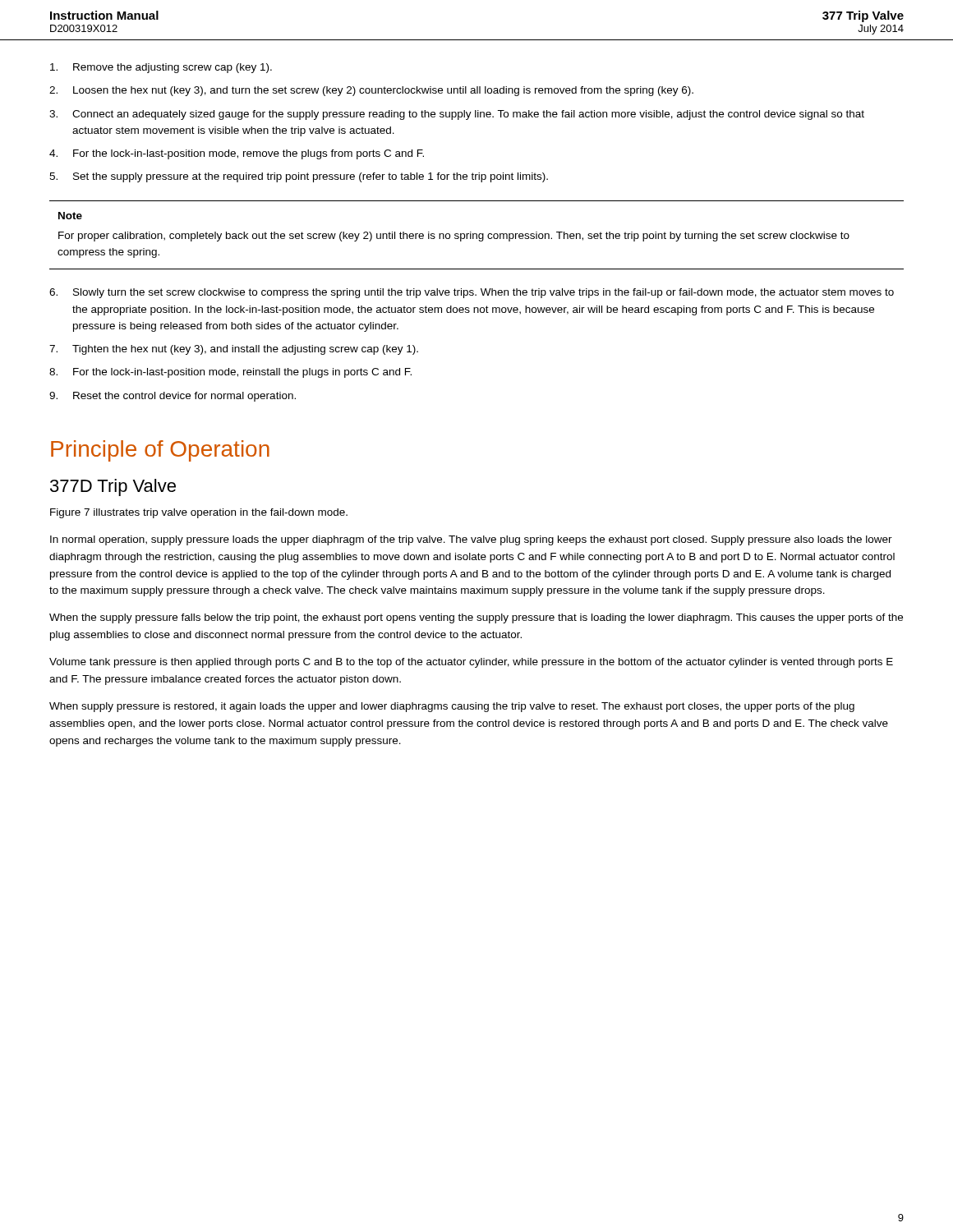Point to the element starting "Remove the adjusting screw cap (key"
953x1232 pixels.
click(x=161, y=68)
